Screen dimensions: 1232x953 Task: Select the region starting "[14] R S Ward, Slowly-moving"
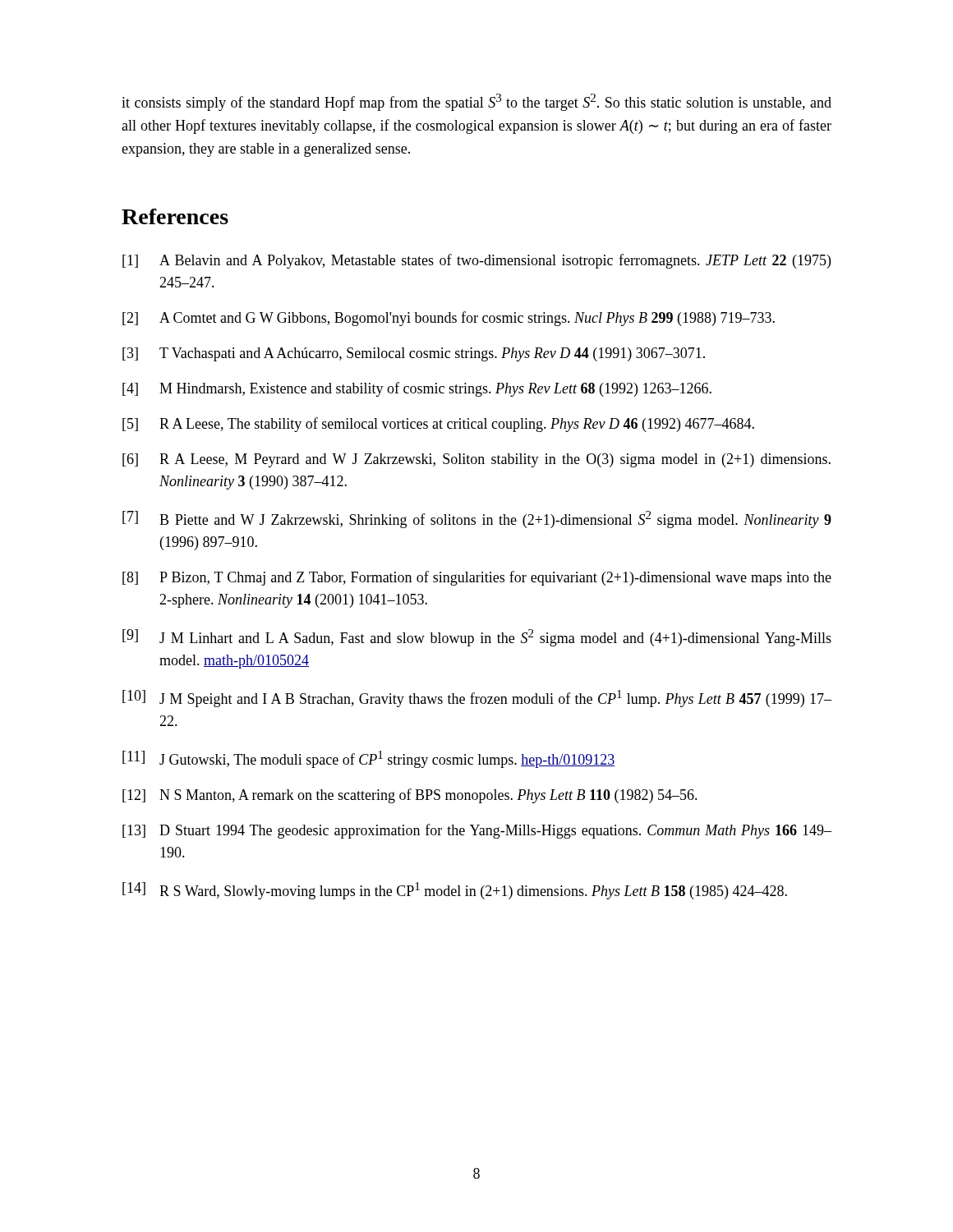point(476,890)
